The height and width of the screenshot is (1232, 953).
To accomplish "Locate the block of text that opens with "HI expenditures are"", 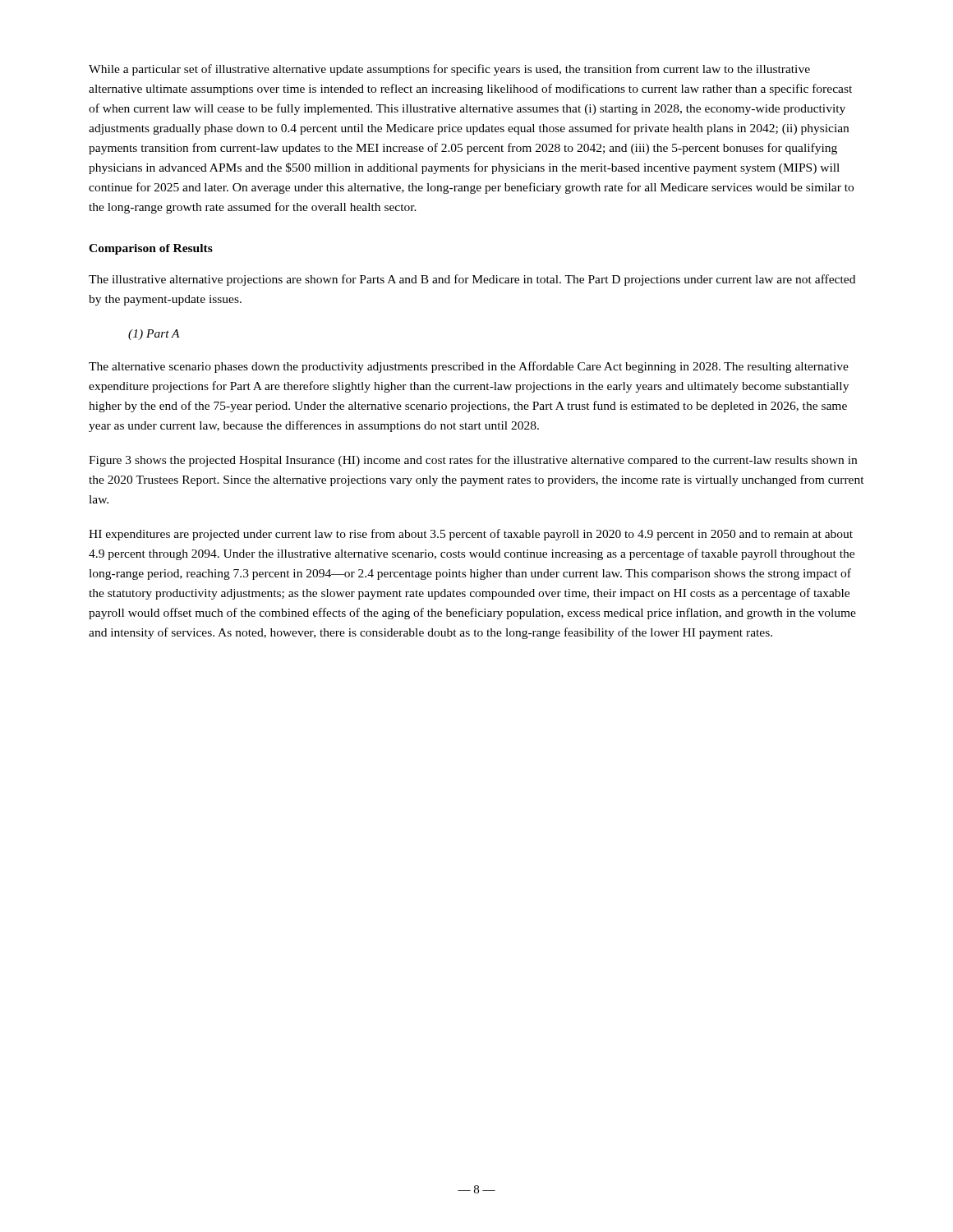I will tap(472, 583).
